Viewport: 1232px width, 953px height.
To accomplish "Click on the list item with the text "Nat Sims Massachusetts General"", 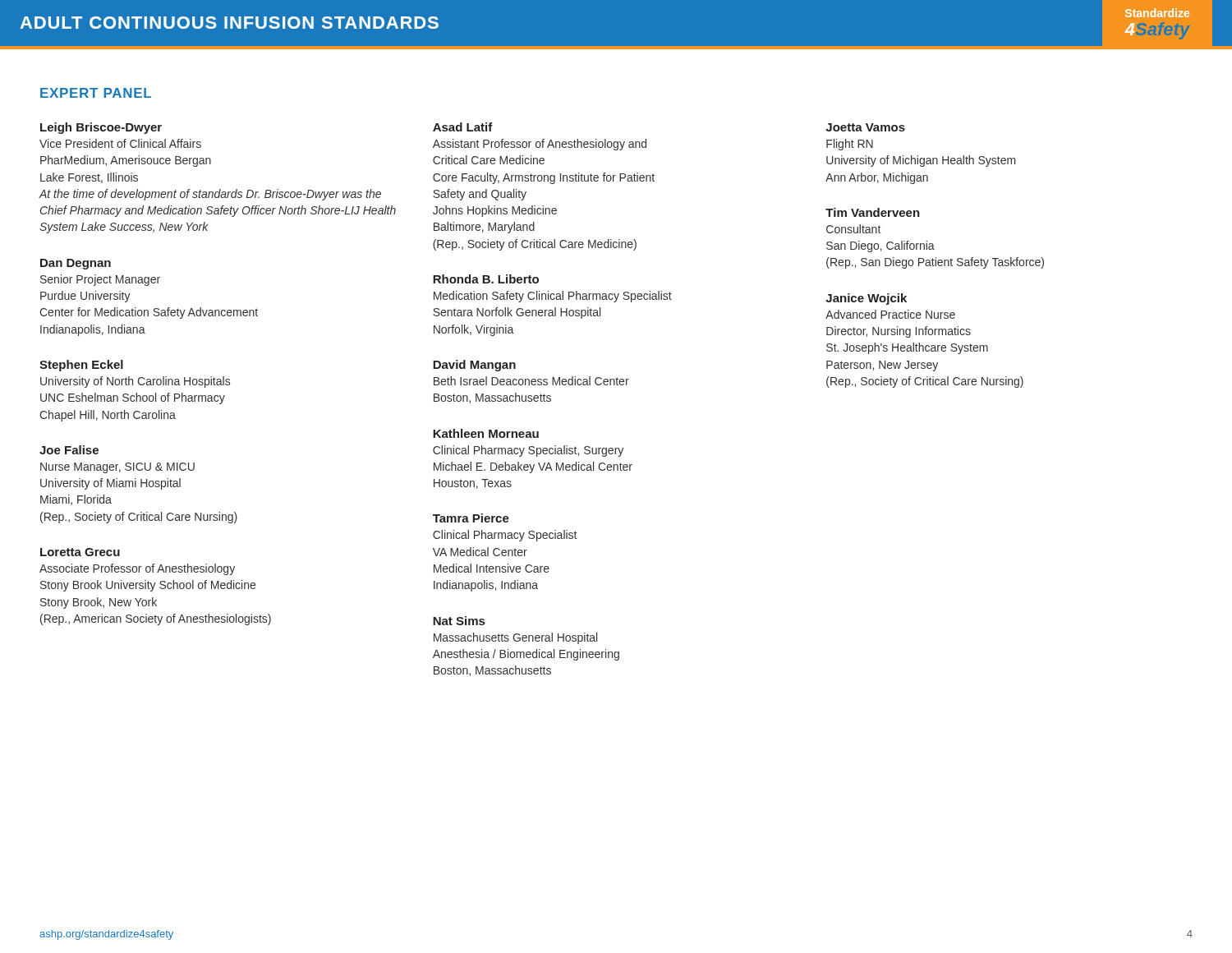I will [x=616, y=646].
